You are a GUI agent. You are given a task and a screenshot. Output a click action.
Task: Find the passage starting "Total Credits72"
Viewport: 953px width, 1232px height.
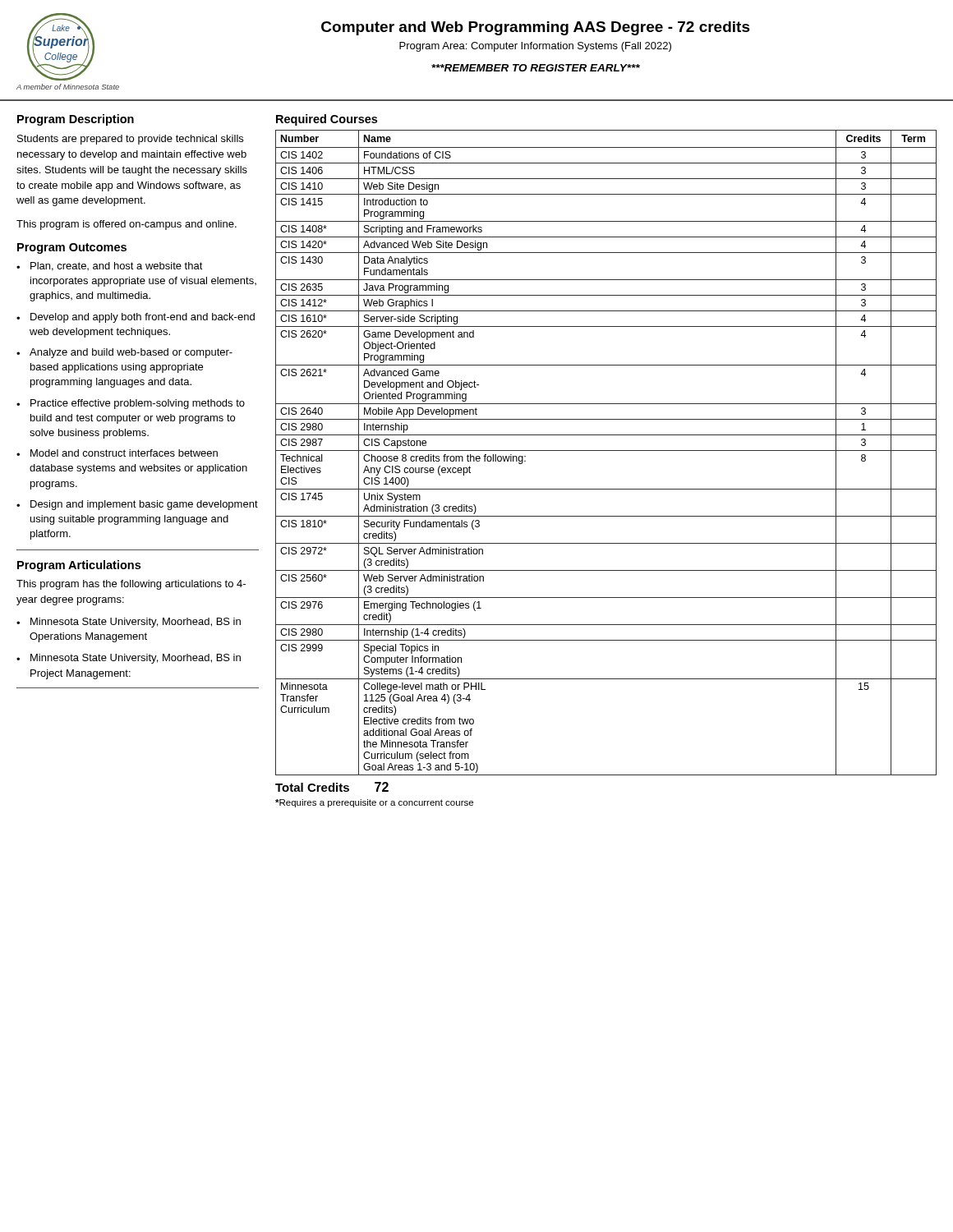332,788
